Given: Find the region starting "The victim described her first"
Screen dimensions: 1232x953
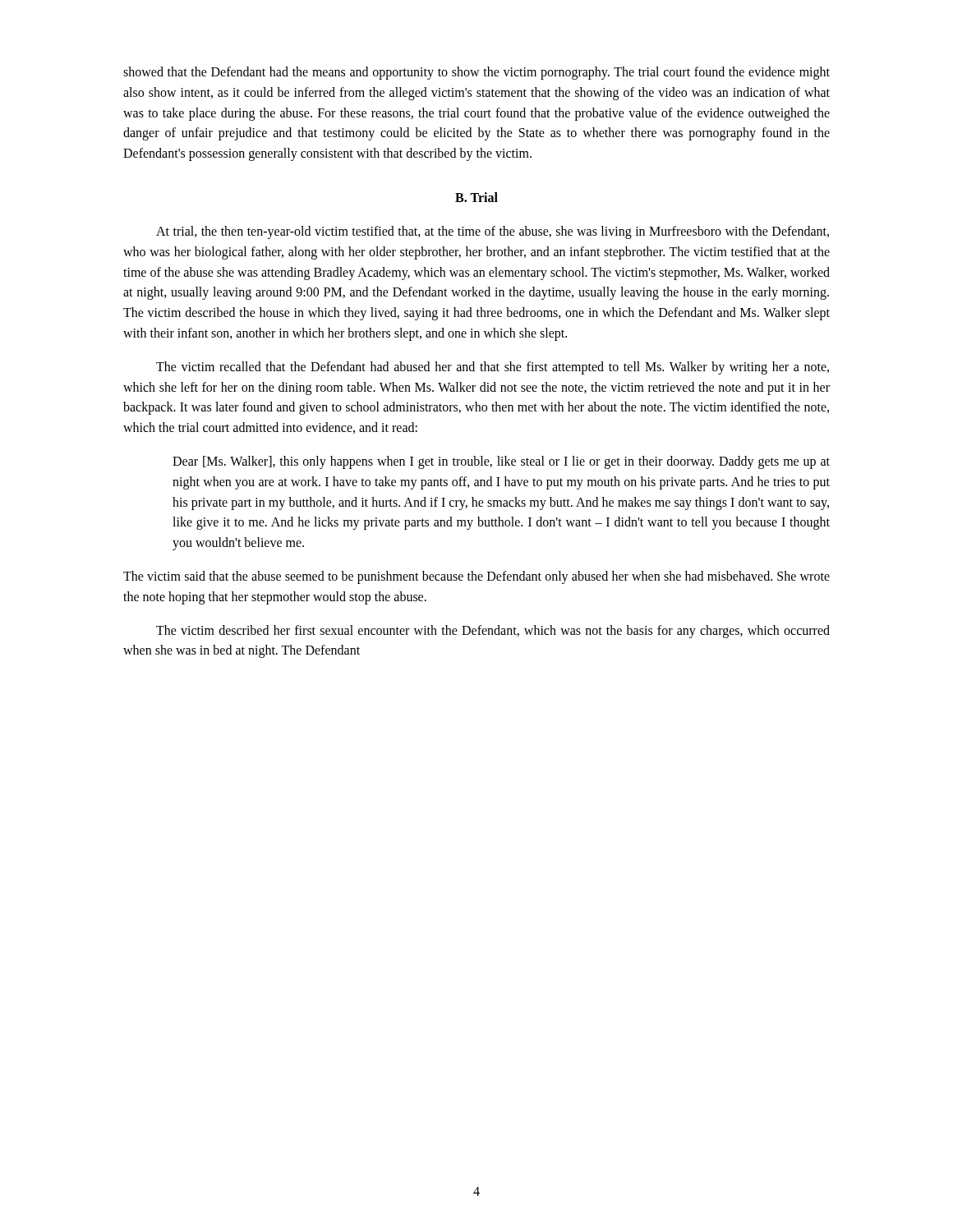Looking at the screenshot, I should [476, 641].
